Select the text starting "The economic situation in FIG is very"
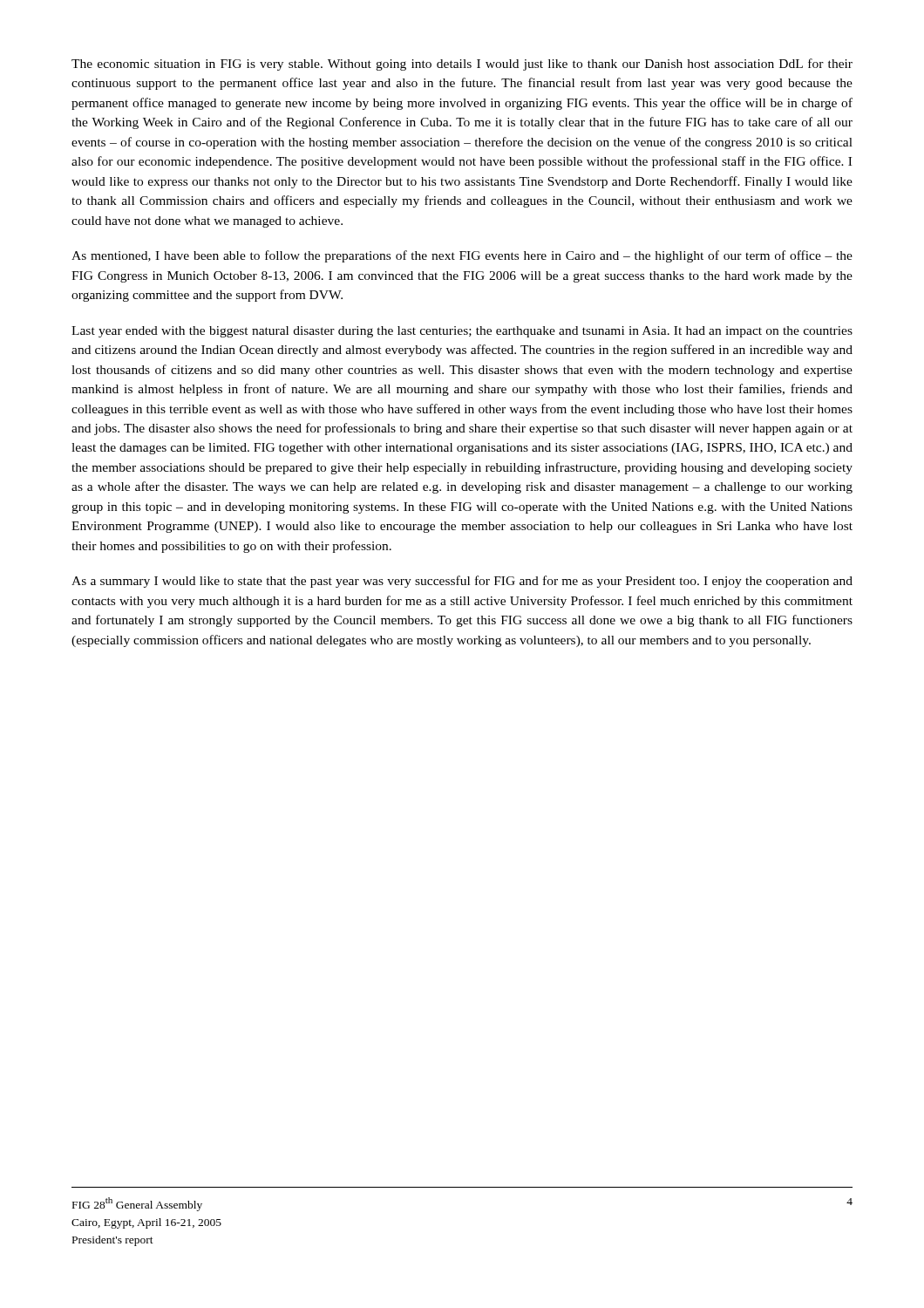This screenshot has width=924, height=1308. coord(462,142)
